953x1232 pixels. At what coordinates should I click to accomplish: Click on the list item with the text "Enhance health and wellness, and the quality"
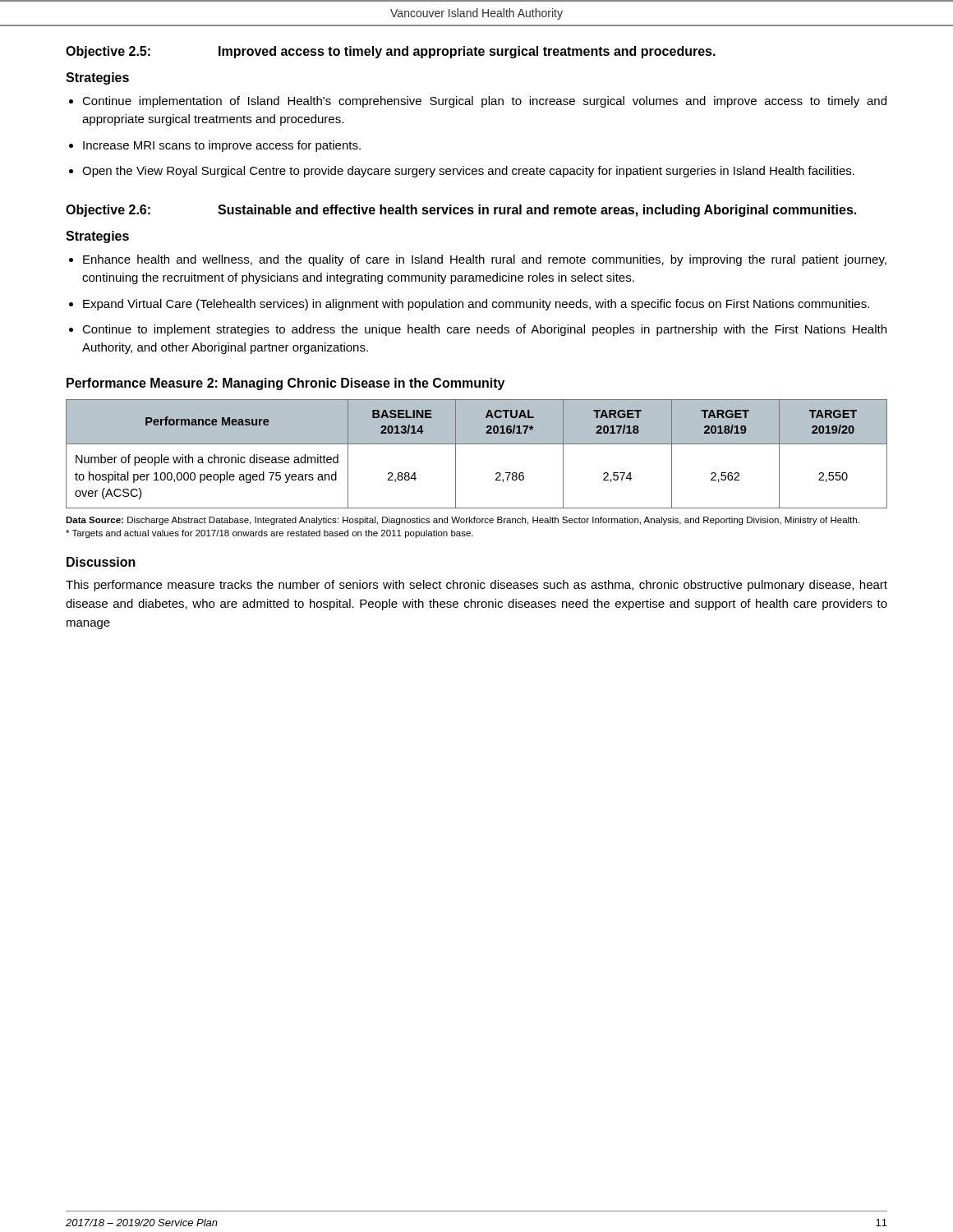(485, 268)
